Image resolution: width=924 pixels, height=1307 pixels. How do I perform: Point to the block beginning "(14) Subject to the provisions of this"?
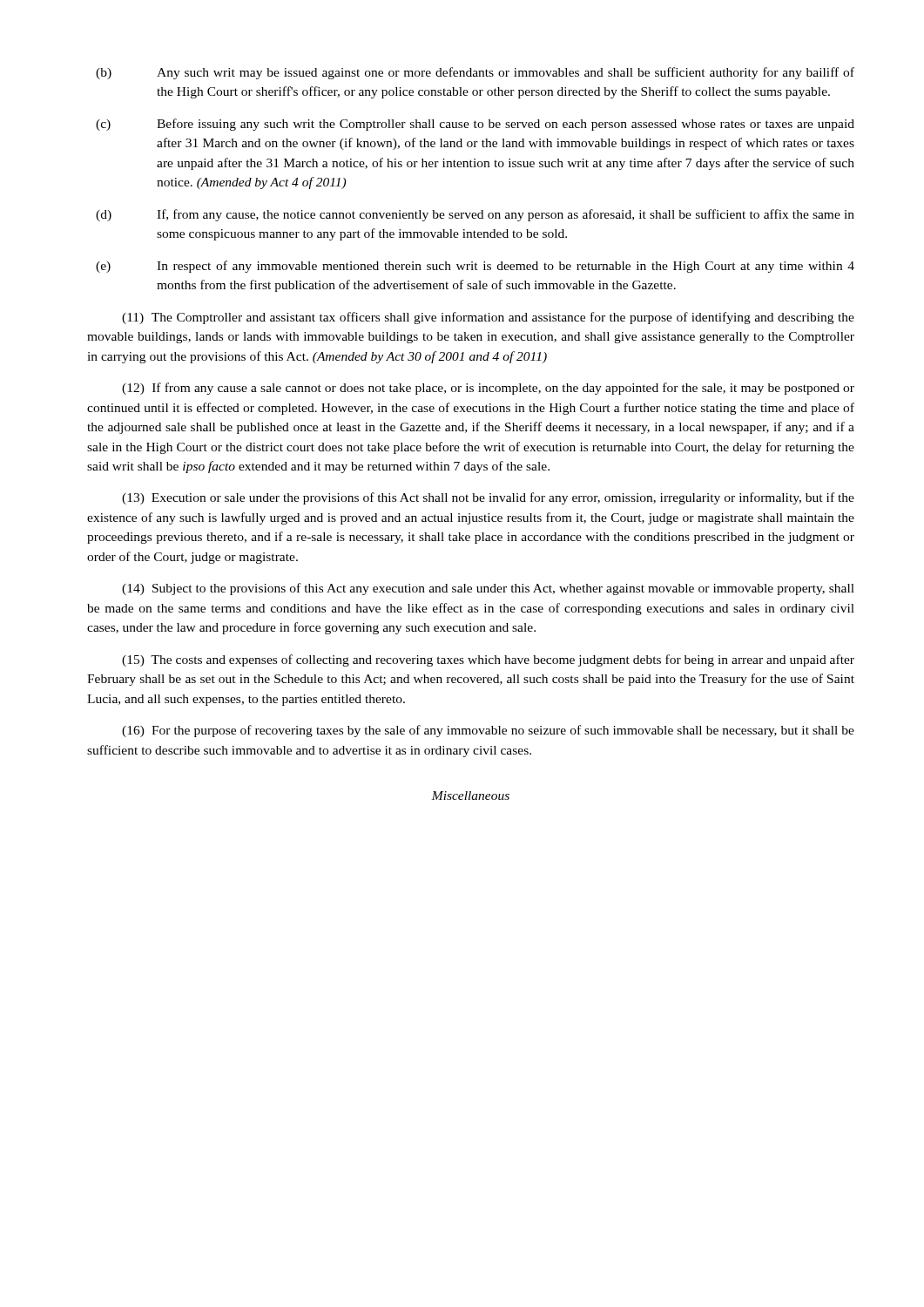click(471, 608)
